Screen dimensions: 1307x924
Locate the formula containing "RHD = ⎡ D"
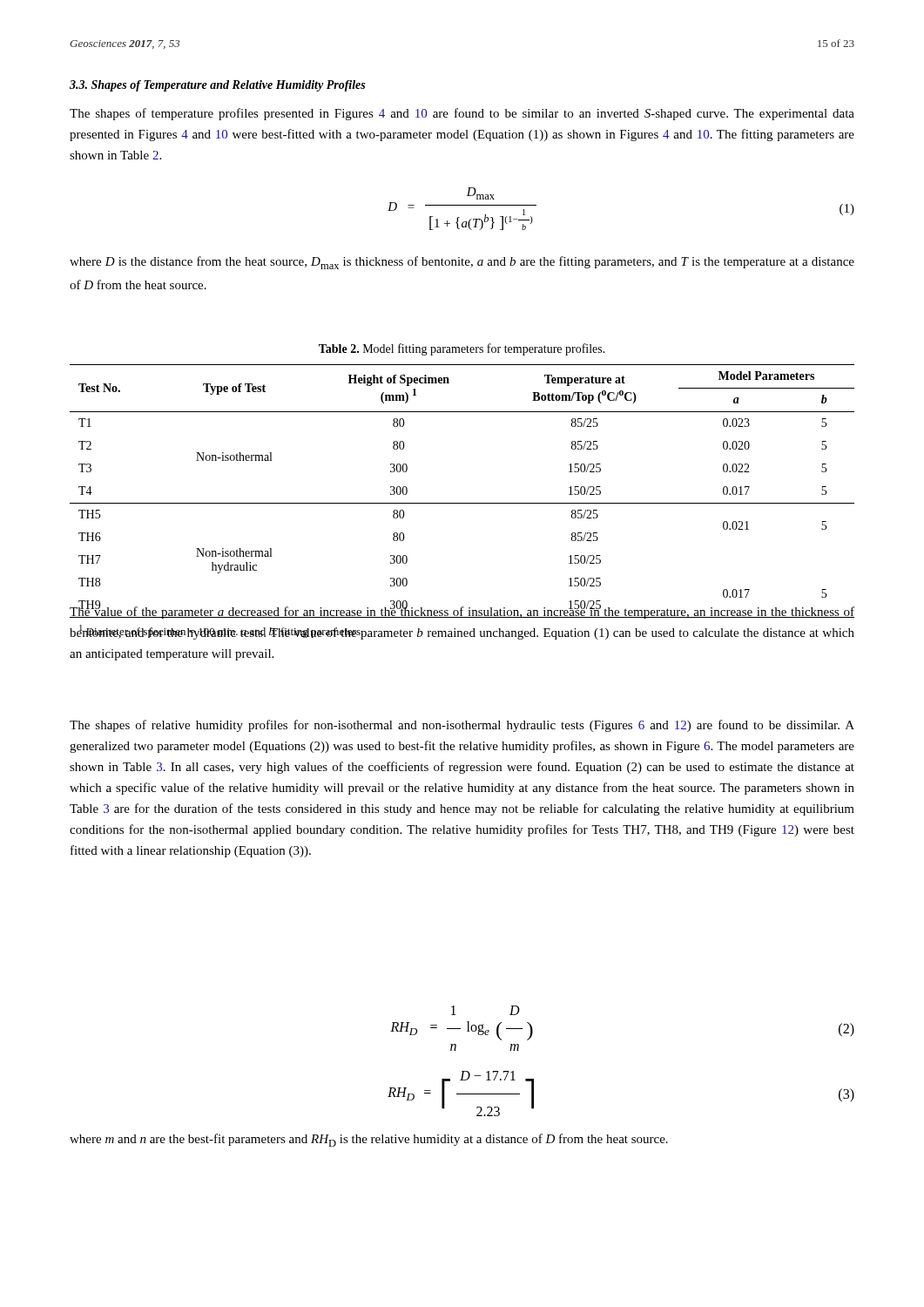(x=462, y=1094)
